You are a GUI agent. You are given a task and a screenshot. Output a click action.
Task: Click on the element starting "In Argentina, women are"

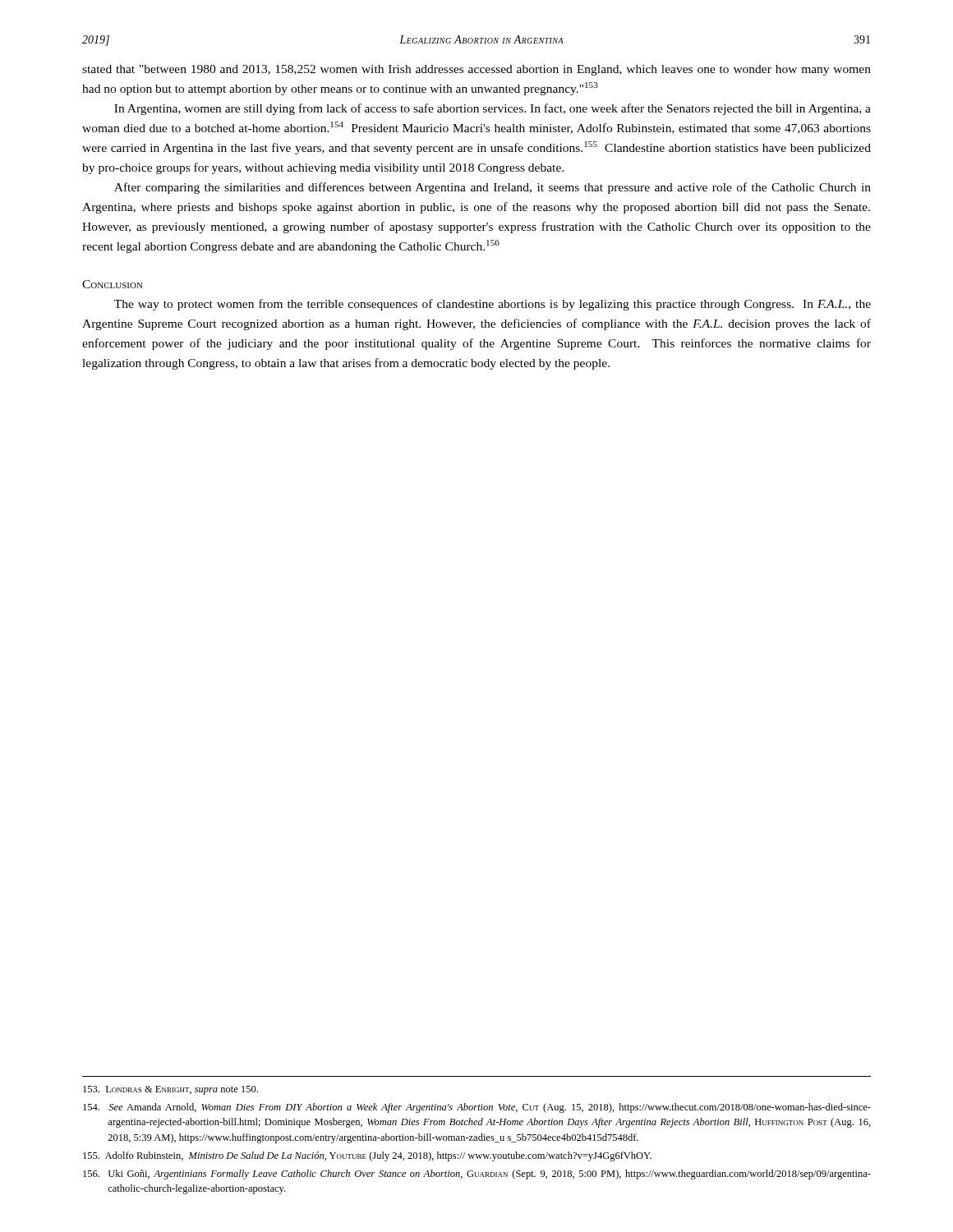(476, 138)
